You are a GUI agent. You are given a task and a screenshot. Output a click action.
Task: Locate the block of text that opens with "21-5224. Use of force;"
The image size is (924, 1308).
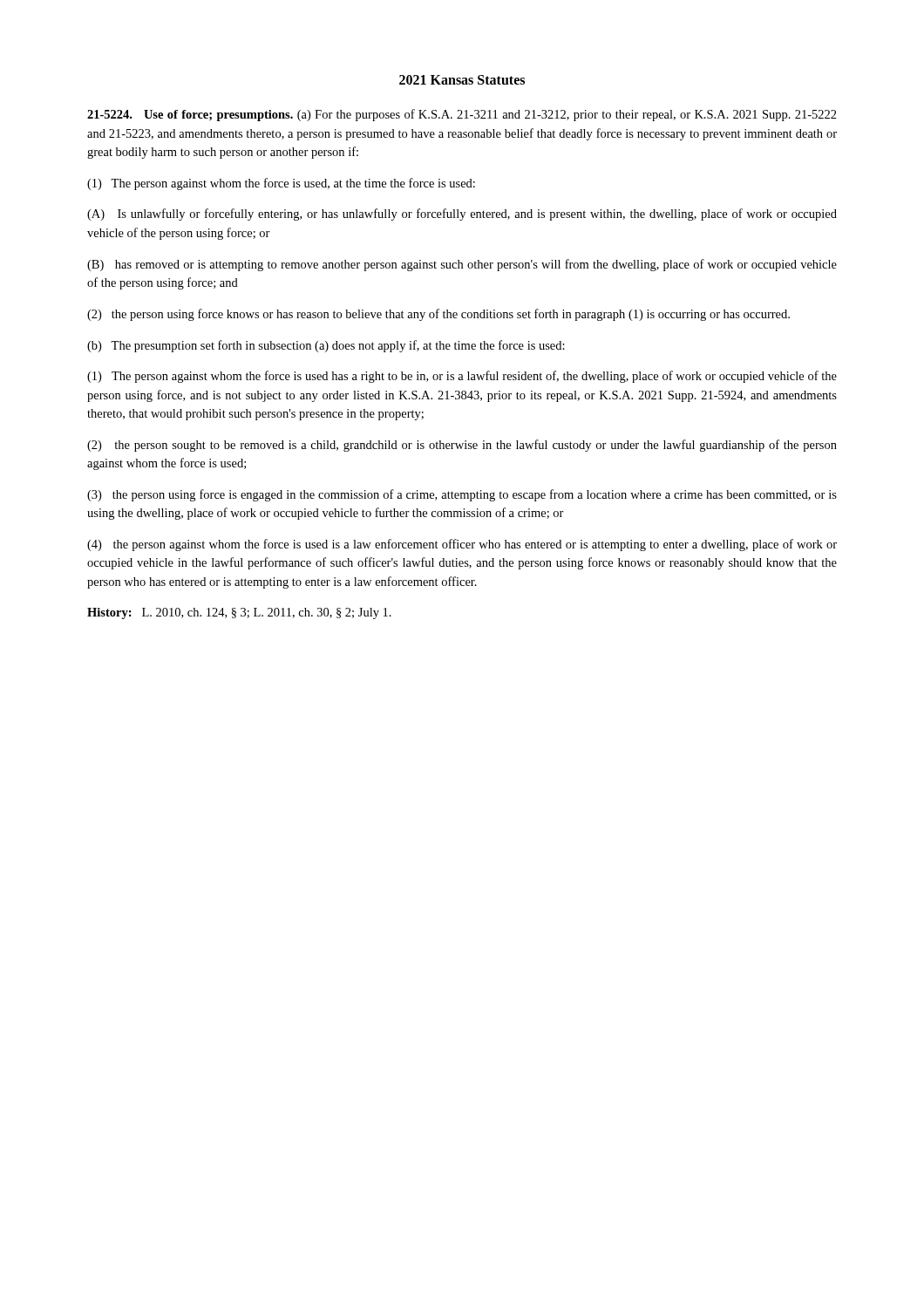tap(462, 348)
